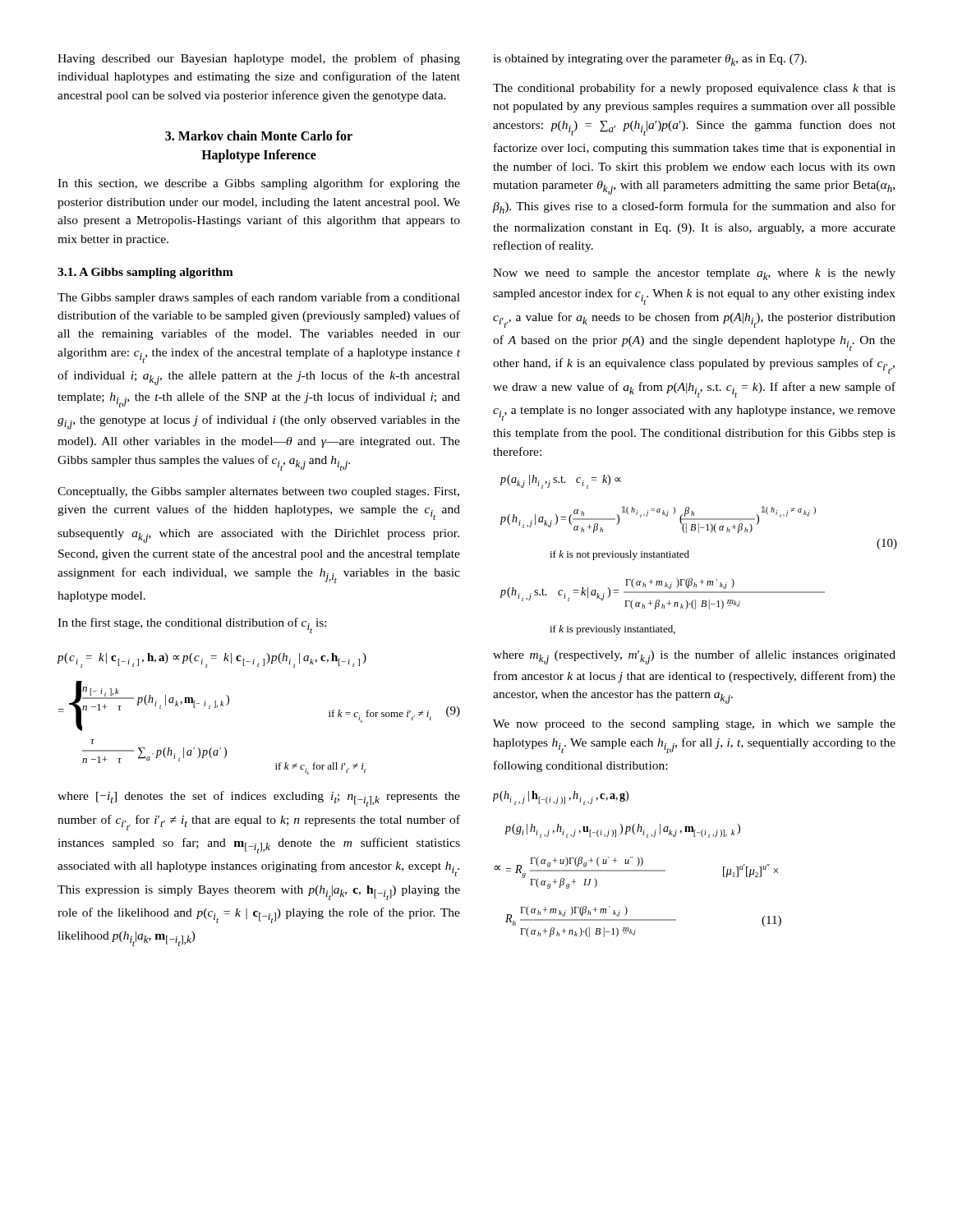Image resolution: width=953 pixels, height=1232 pixels.
Task: Locate the text block that says "is obtained by integrating over the"
Action: (694, 60)
